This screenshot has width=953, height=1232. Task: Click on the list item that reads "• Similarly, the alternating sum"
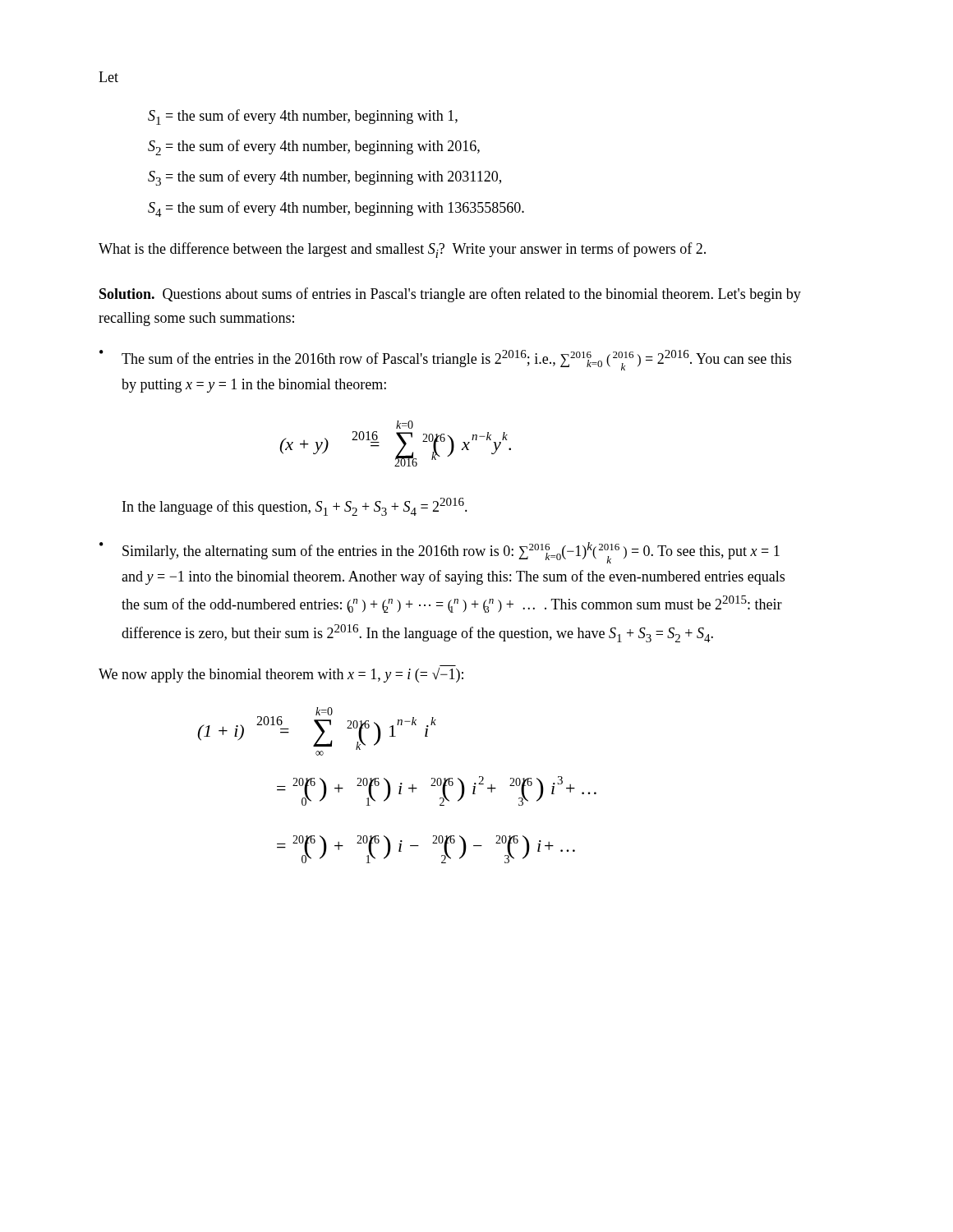point(452,592)
